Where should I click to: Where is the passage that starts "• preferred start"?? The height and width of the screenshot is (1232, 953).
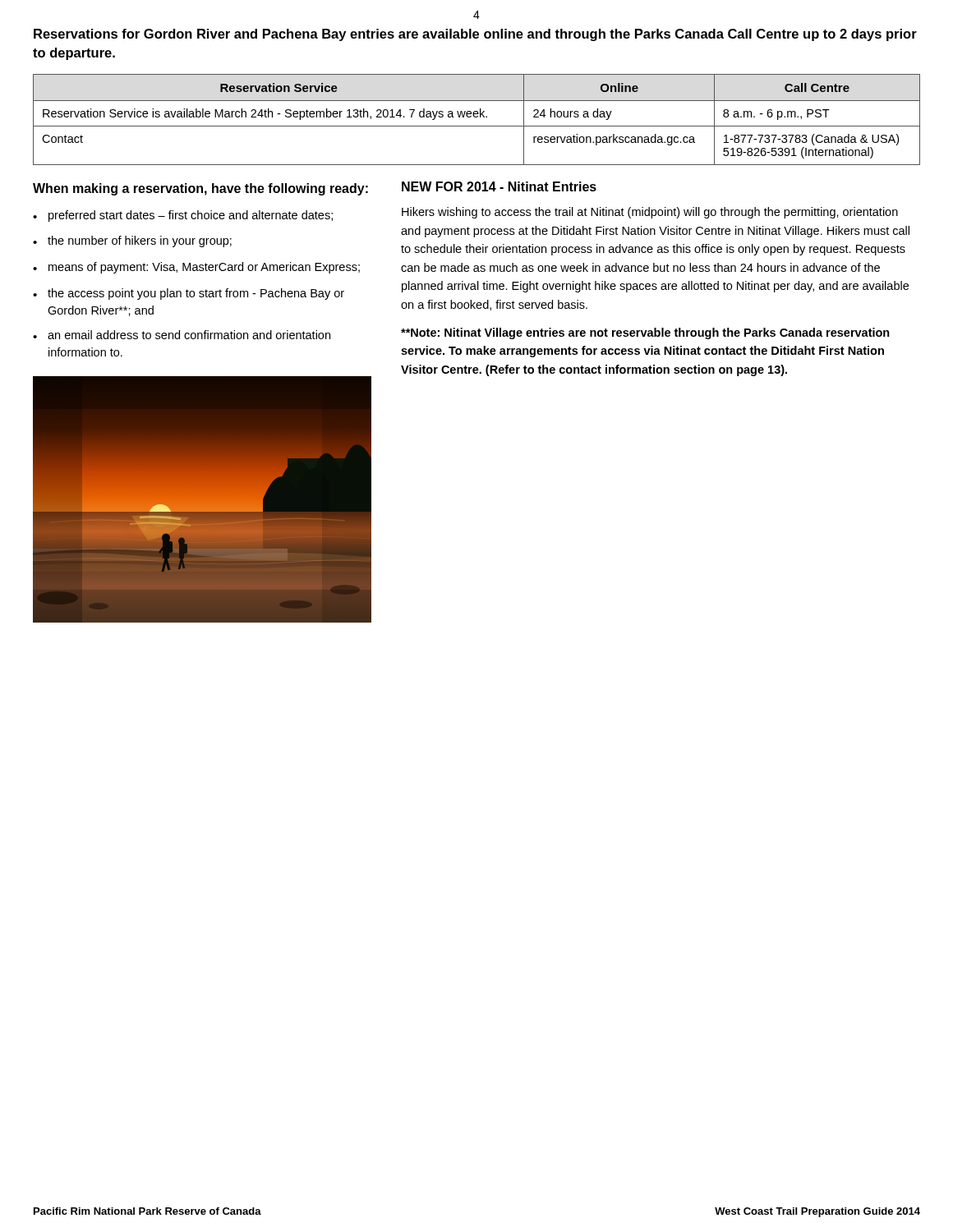coord(205,216)
